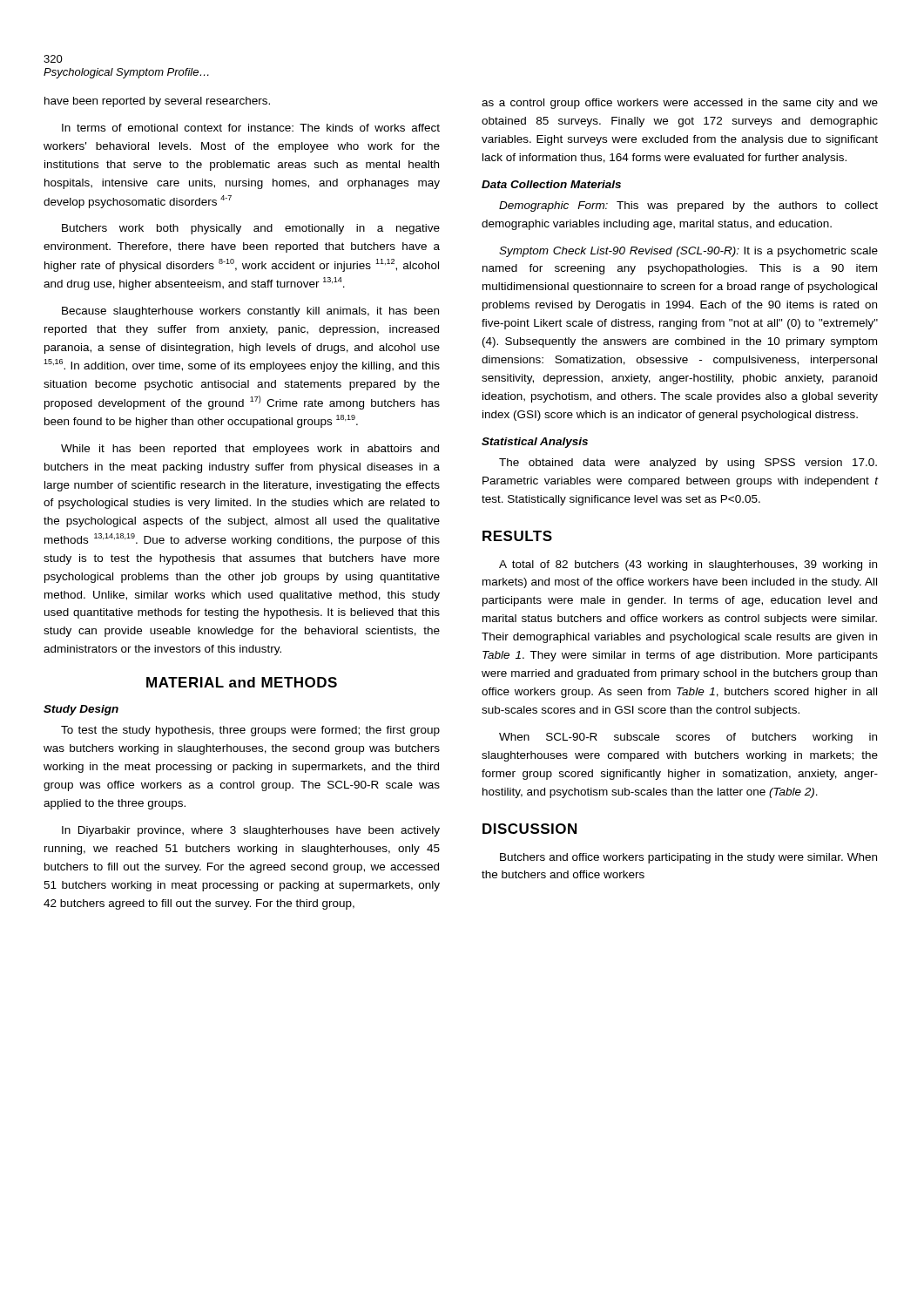Viewport: 924px width, 1307px height.
Task: Point to the text starting "Butchers work both physically and emotionally in a"
Action: 242,256
